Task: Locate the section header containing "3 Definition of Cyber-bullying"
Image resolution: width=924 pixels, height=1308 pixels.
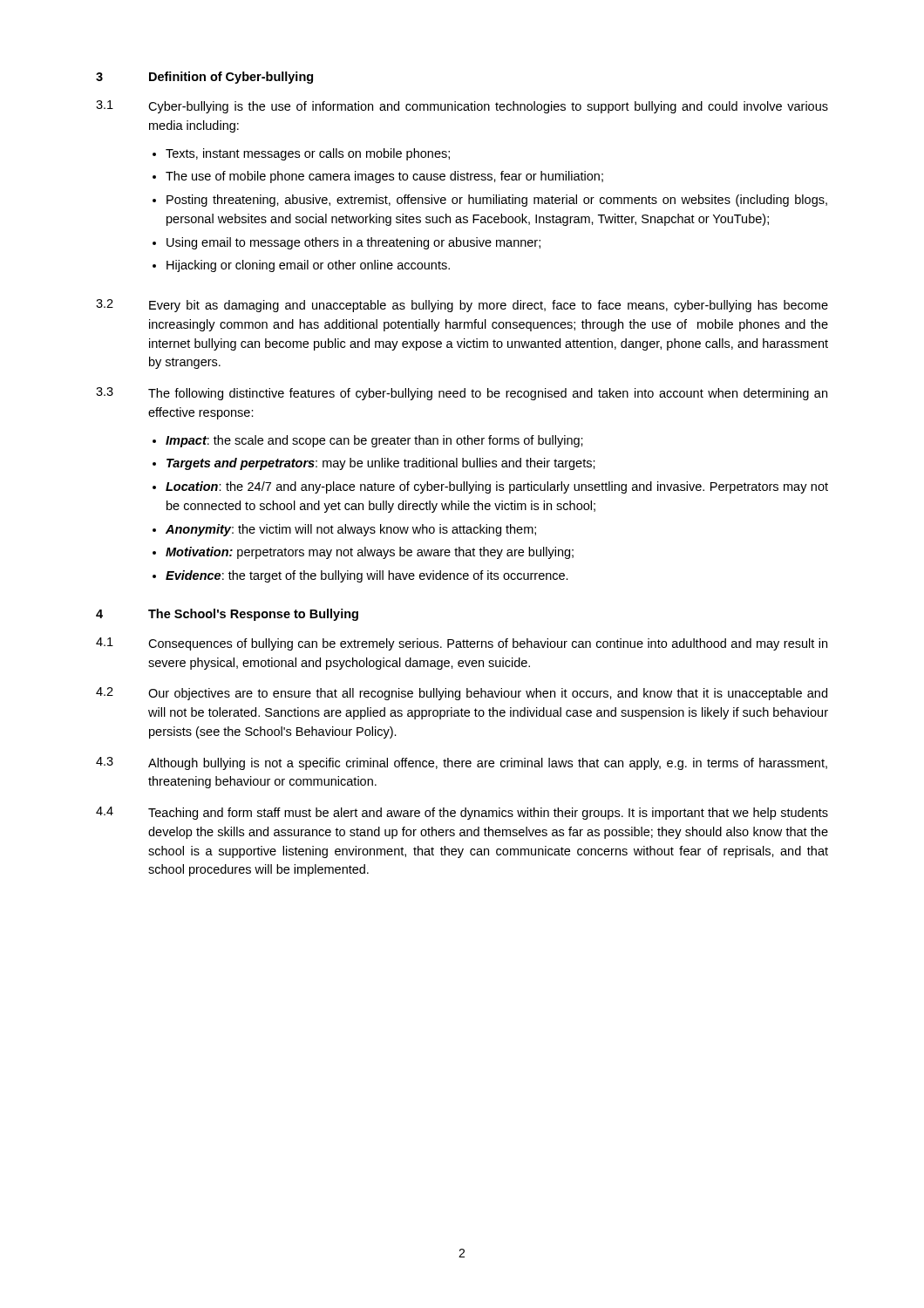Action: point(205,77)
